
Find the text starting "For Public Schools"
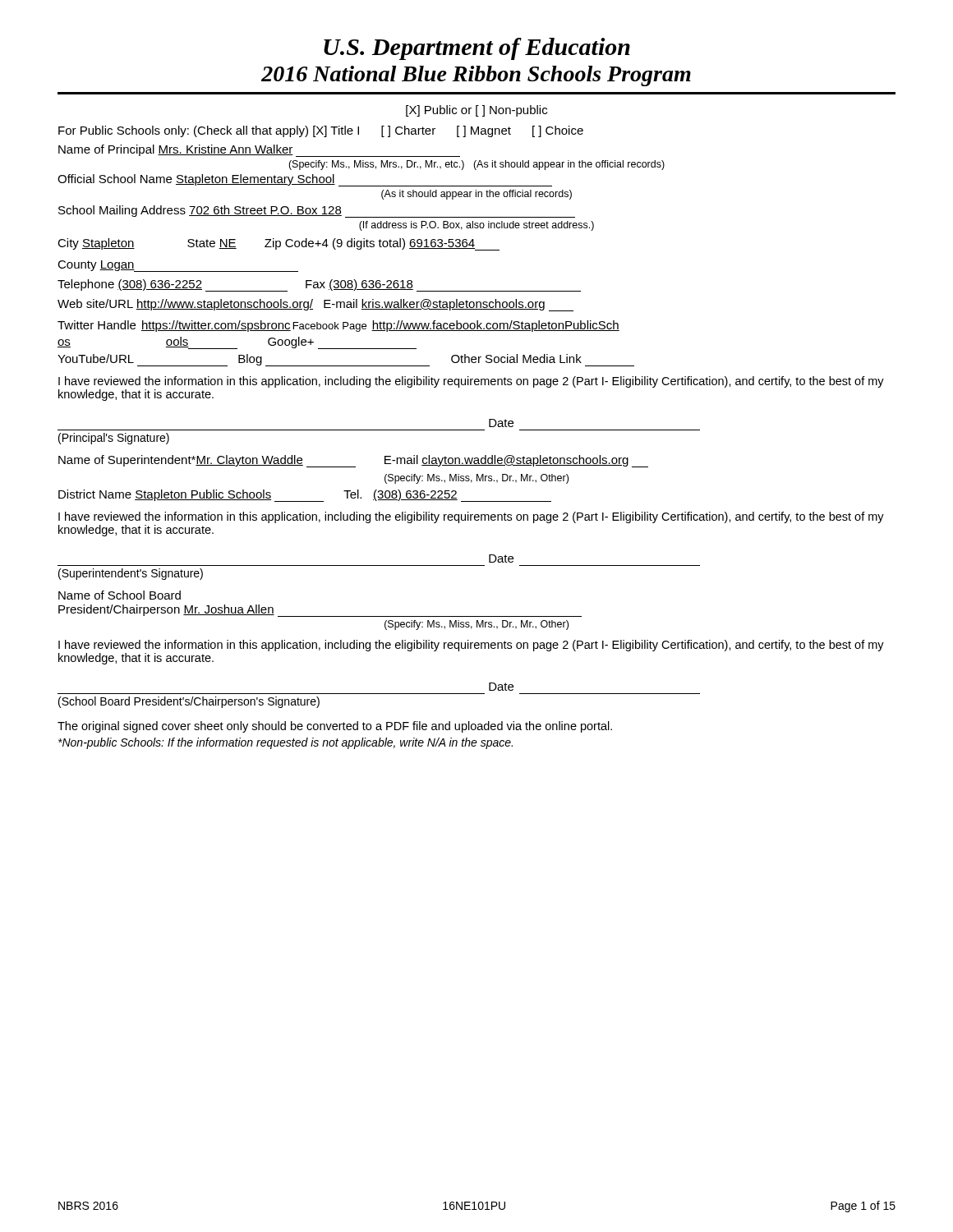point(320,130)
